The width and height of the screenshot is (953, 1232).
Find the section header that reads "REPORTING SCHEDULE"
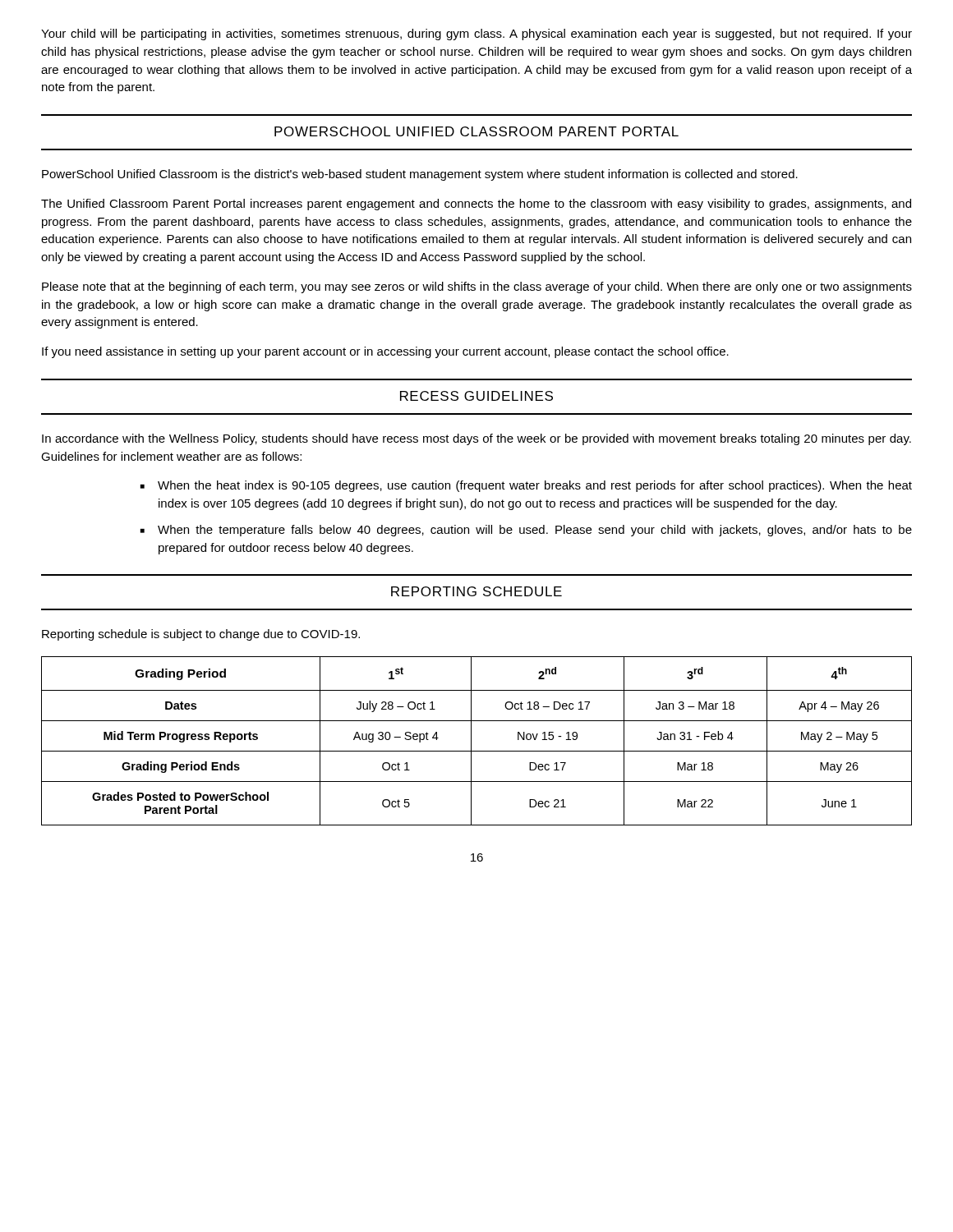(x=476, y=592)
